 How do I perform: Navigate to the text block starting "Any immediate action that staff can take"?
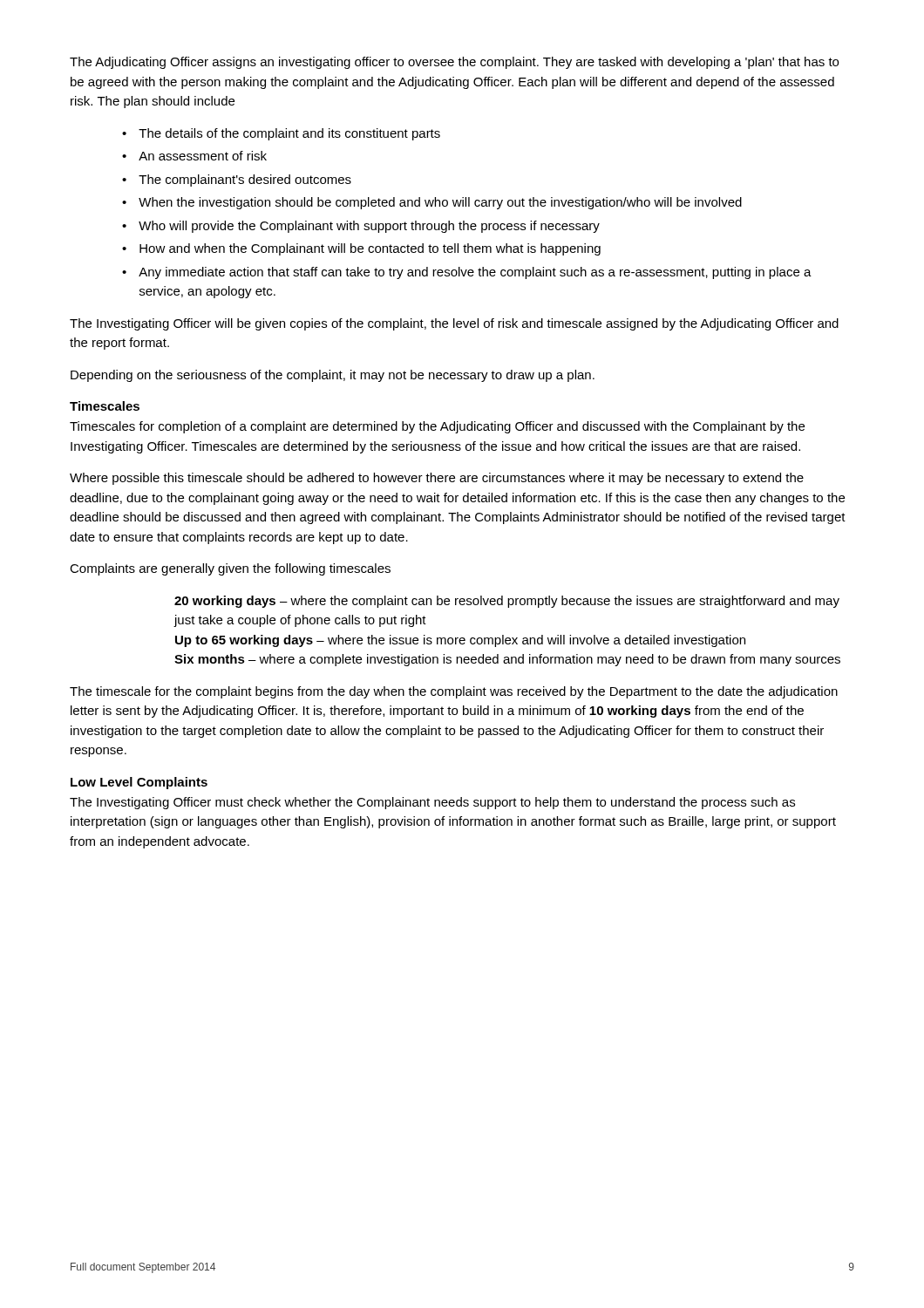(475, 281)
